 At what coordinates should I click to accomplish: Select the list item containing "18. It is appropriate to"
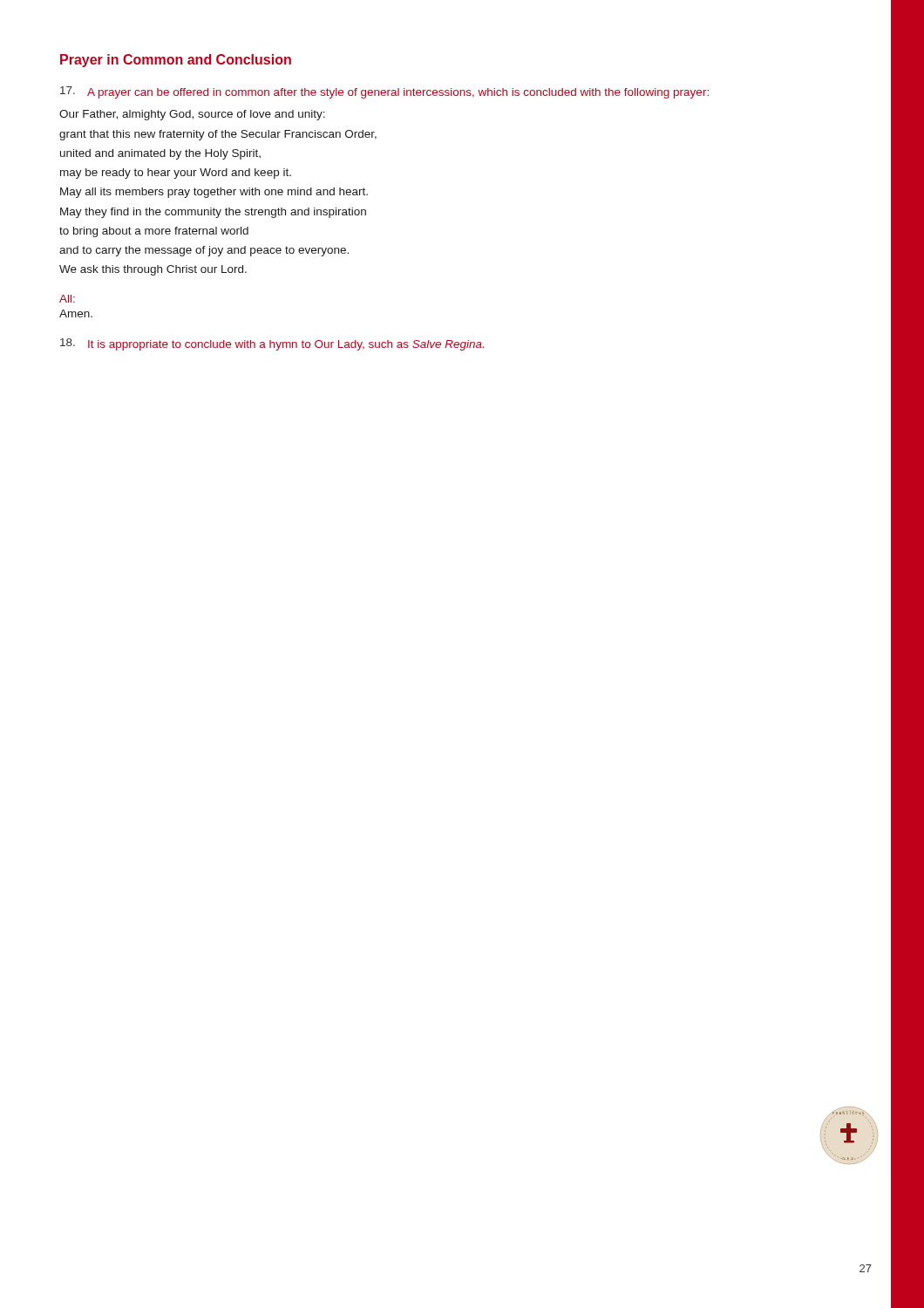click(x=443, y=344)
